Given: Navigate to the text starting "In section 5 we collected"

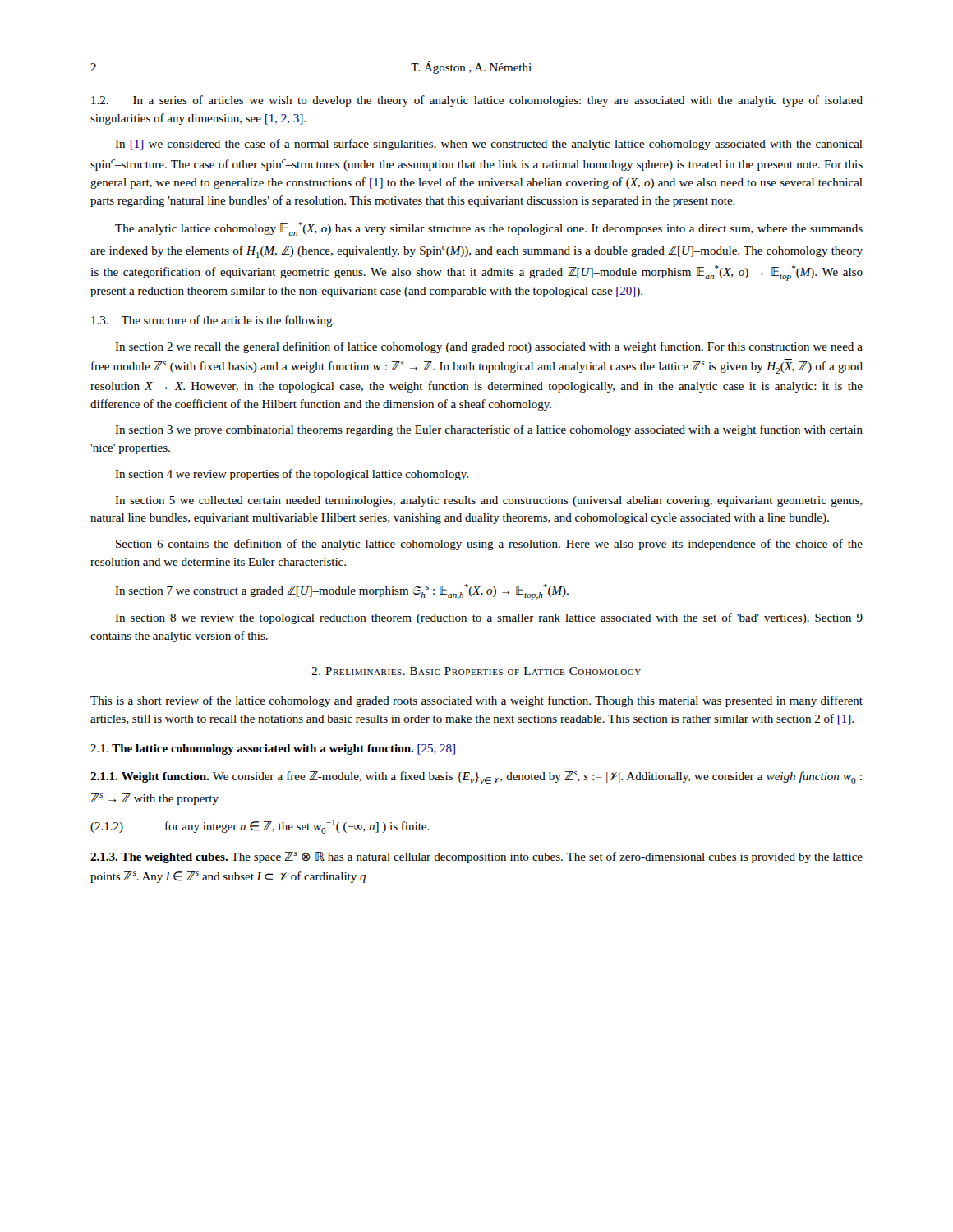Looking at the screenshot, I should 476,509.
